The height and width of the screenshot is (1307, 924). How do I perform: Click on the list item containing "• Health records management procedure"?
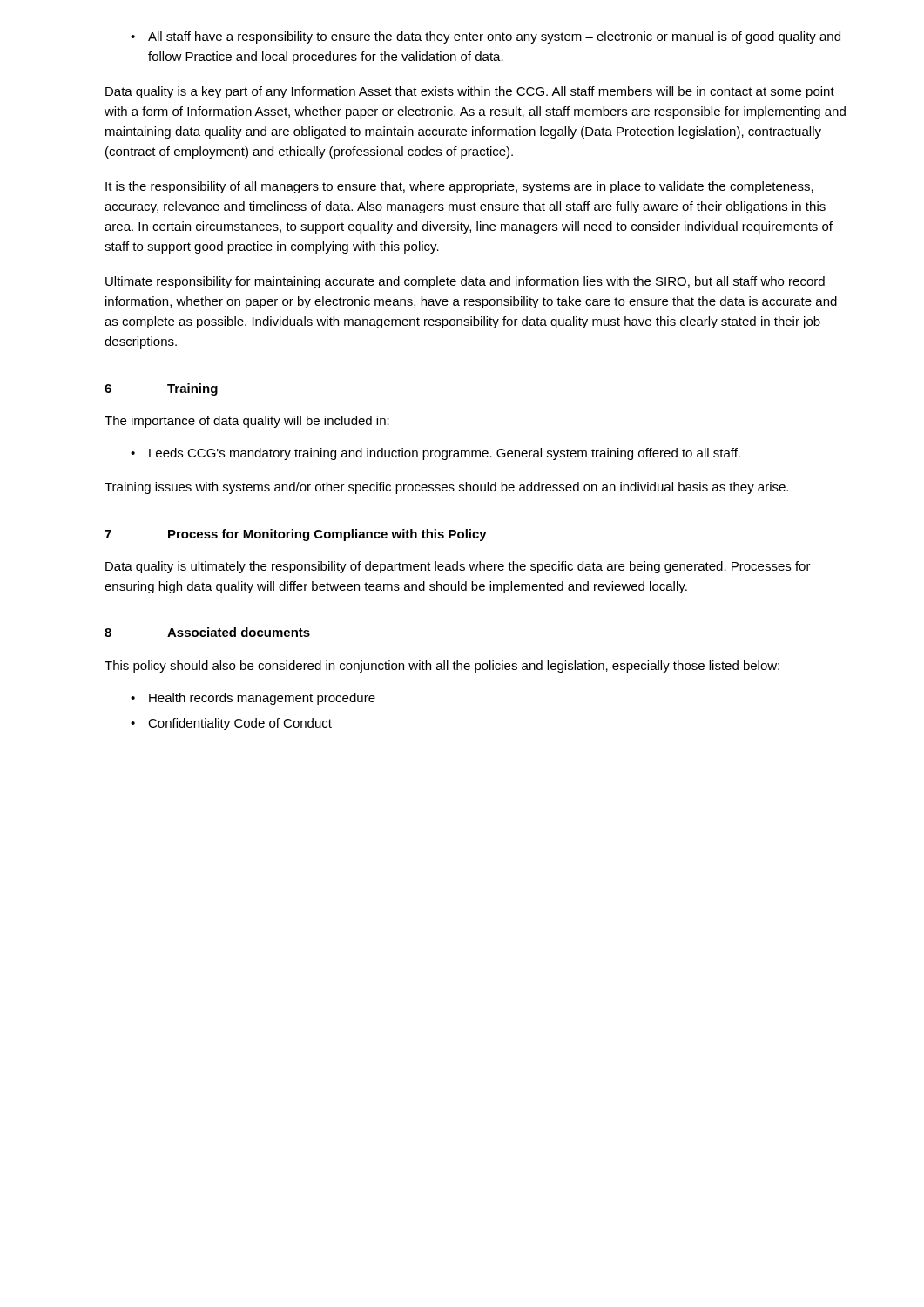coord(253,699)
